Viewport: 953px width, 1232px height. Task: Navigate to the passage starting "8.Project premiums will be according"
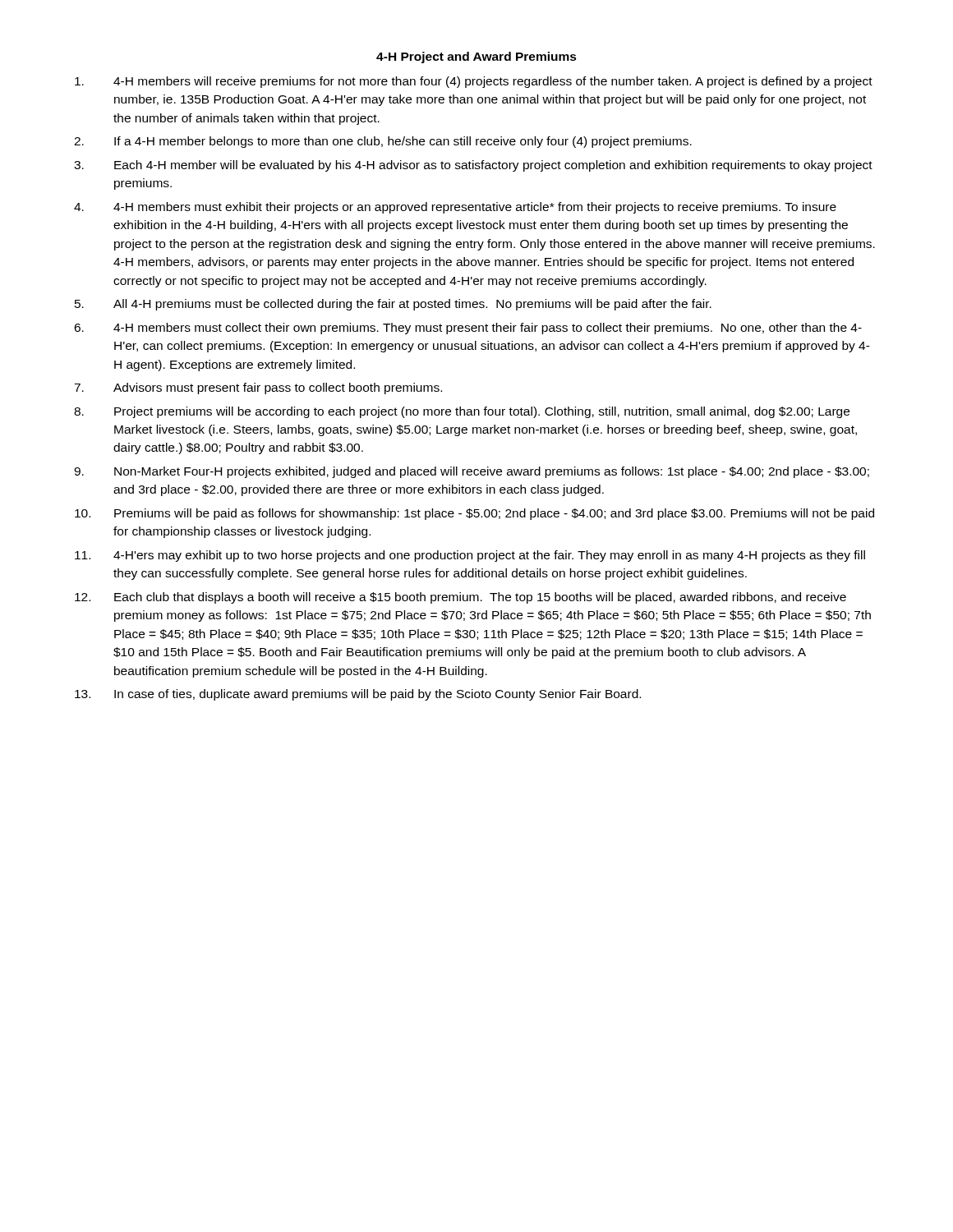coord(475,430)
